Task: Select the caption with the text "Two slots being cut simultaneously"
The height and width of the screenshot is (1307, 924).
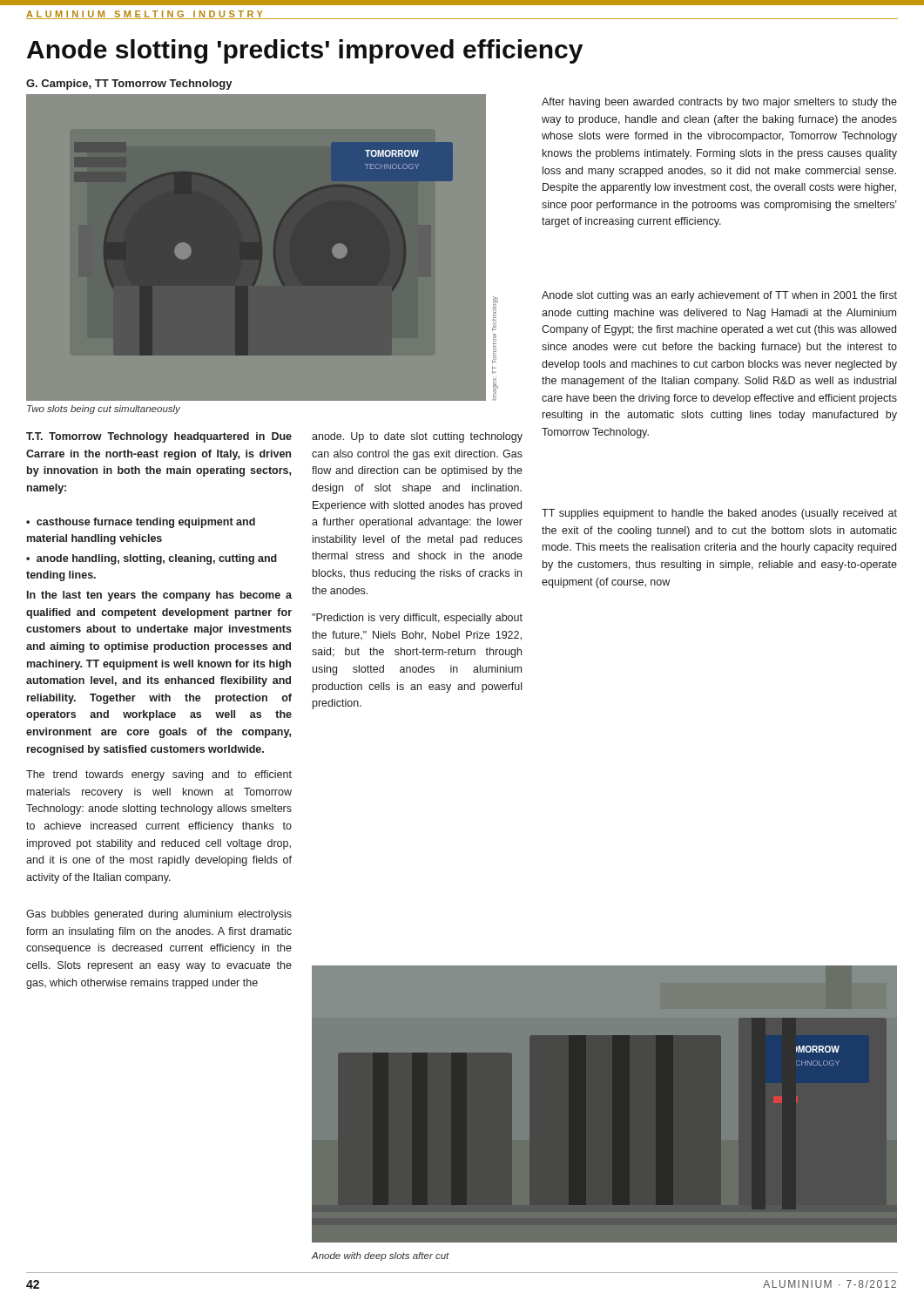Action: click(103, 409)
